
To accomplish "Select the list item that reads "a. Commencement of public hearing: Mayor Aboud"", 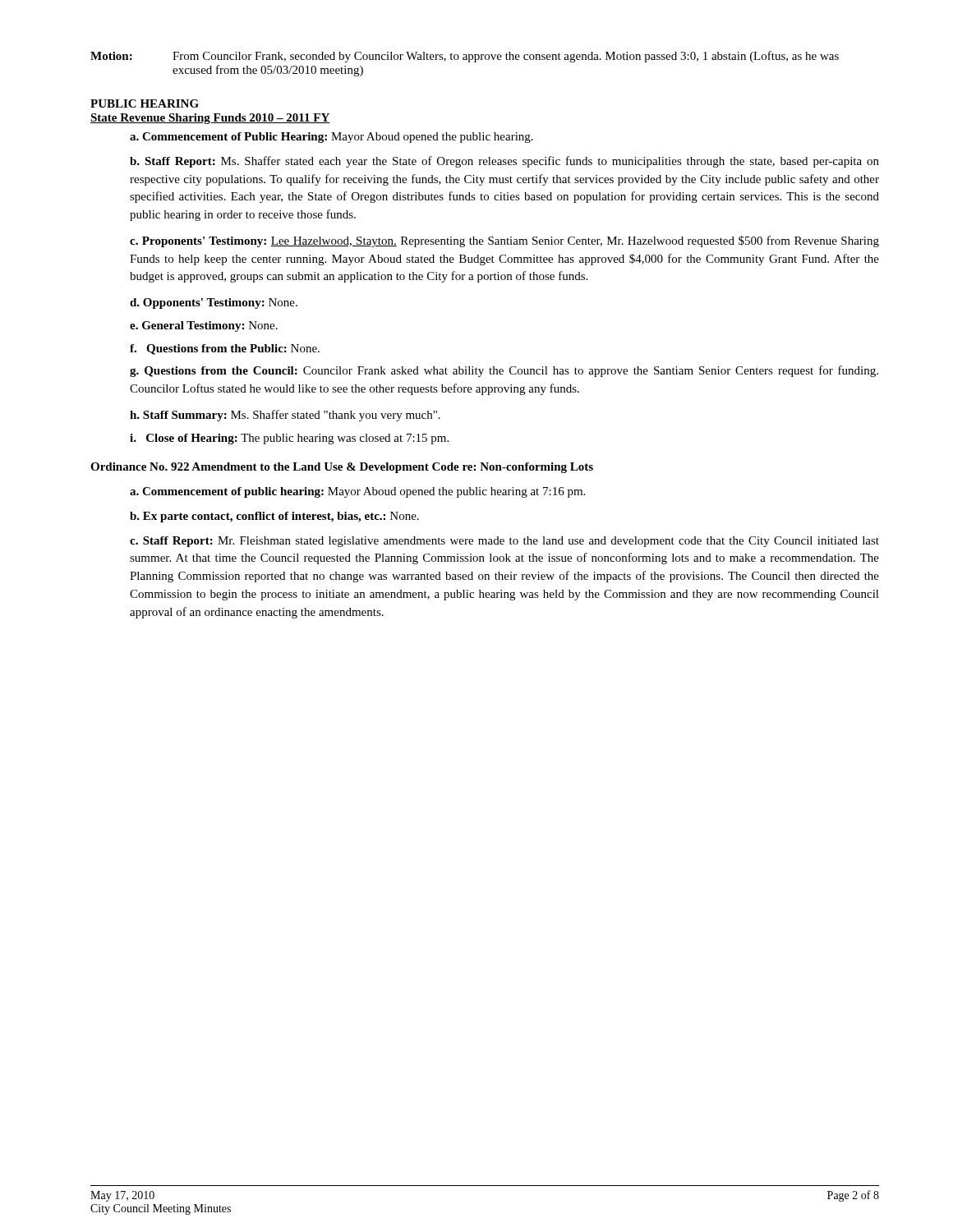I will pyautogui.click(x=358, y=491).
